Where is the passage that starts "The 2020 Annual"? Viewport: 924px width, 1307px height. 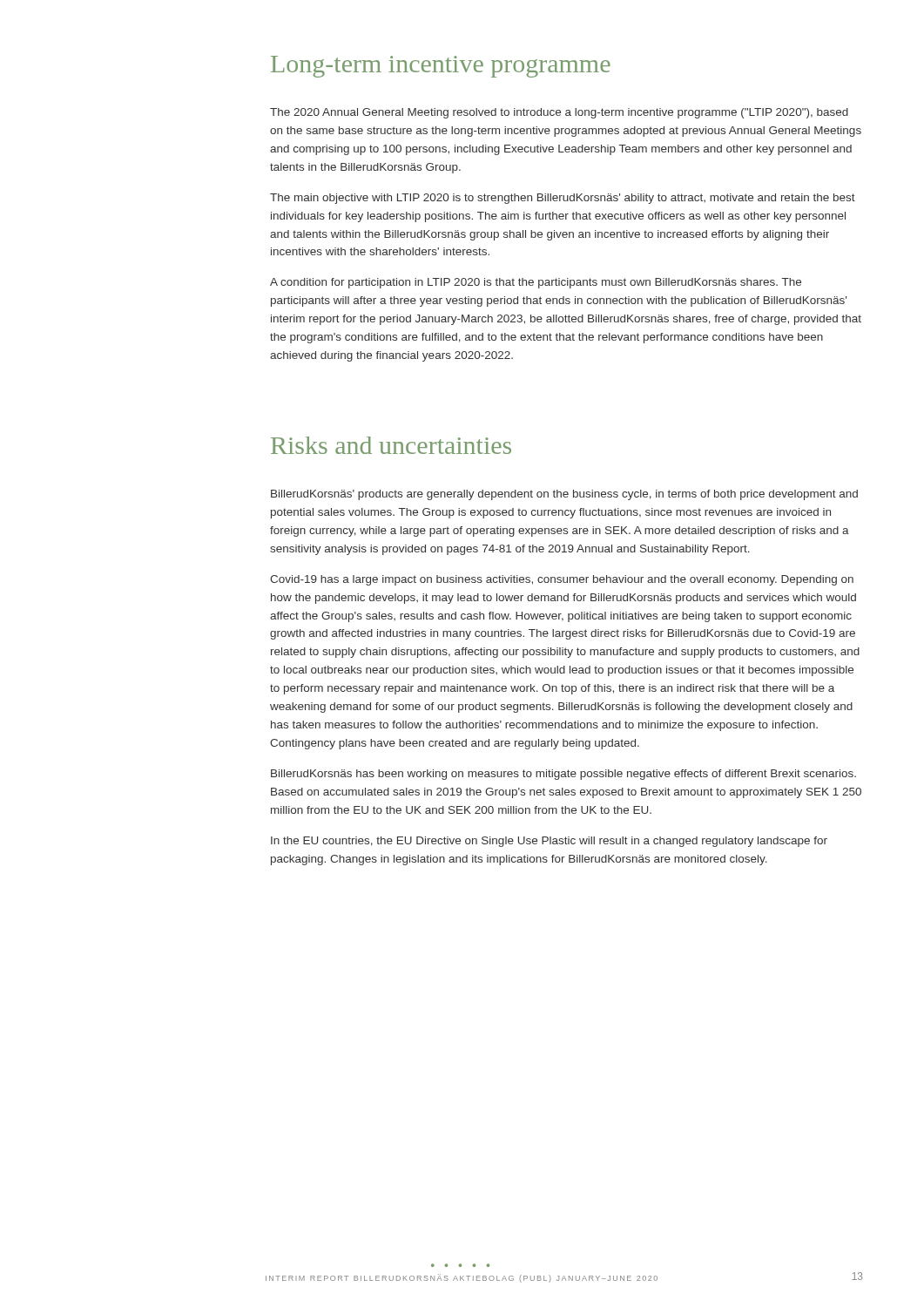[x=566, y=139]
